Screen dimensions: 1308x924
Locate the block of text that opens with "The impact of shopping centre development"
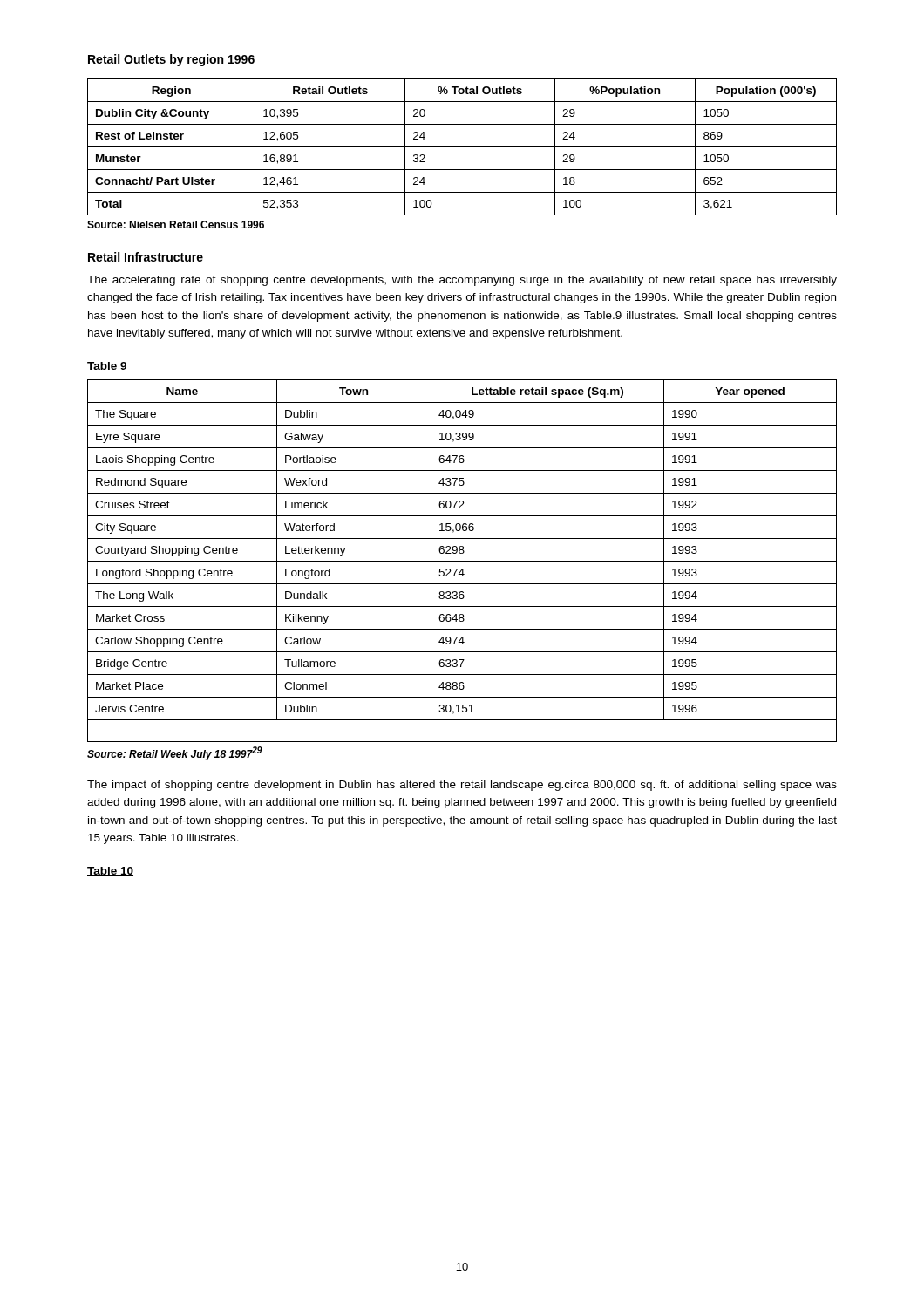point(462,811)
